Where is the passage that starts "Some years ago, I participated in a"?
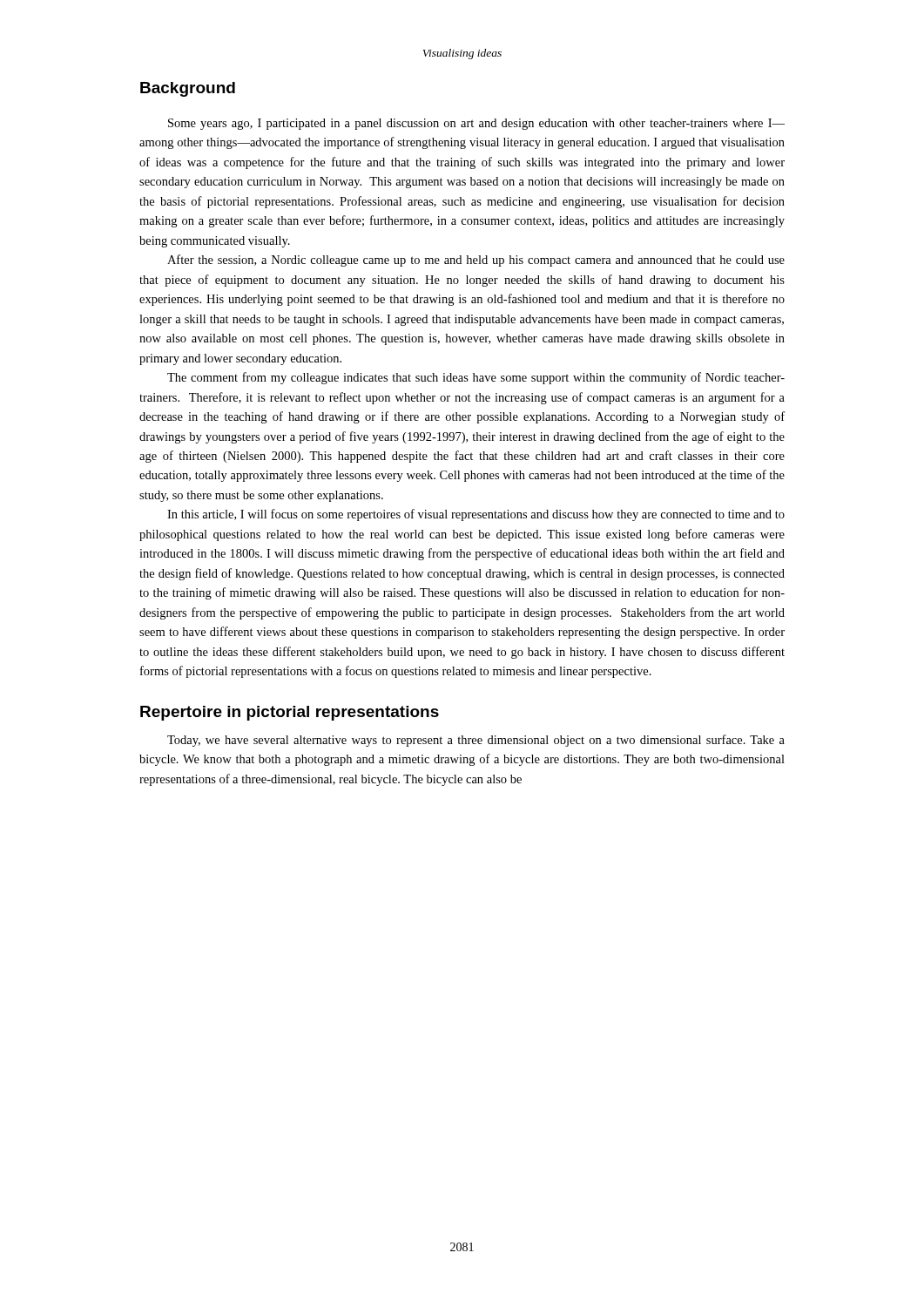 tap(462, 397)
